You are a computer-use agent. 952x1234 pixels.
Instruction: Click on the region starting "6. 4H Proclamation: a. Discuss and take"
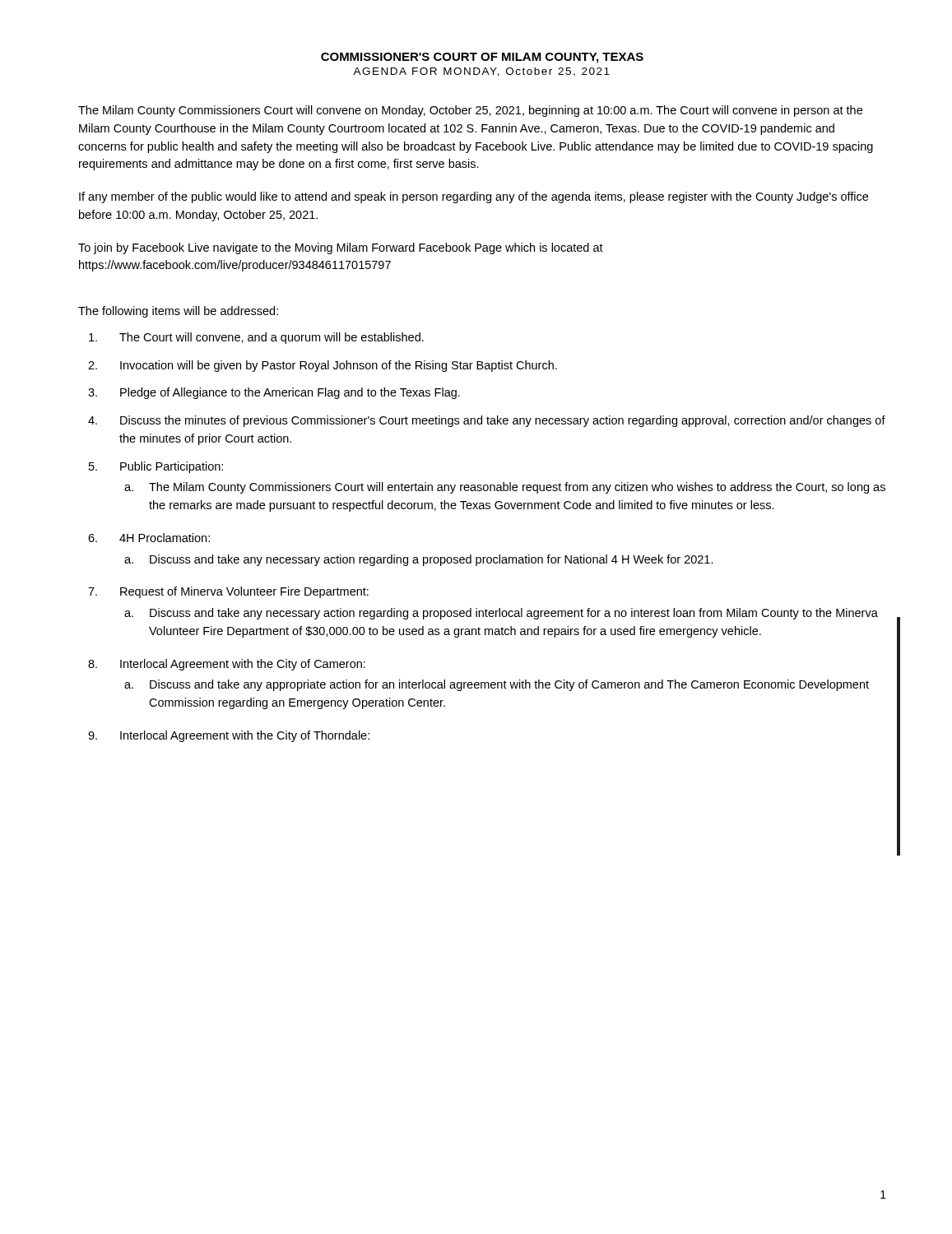(x=482, y=552)
